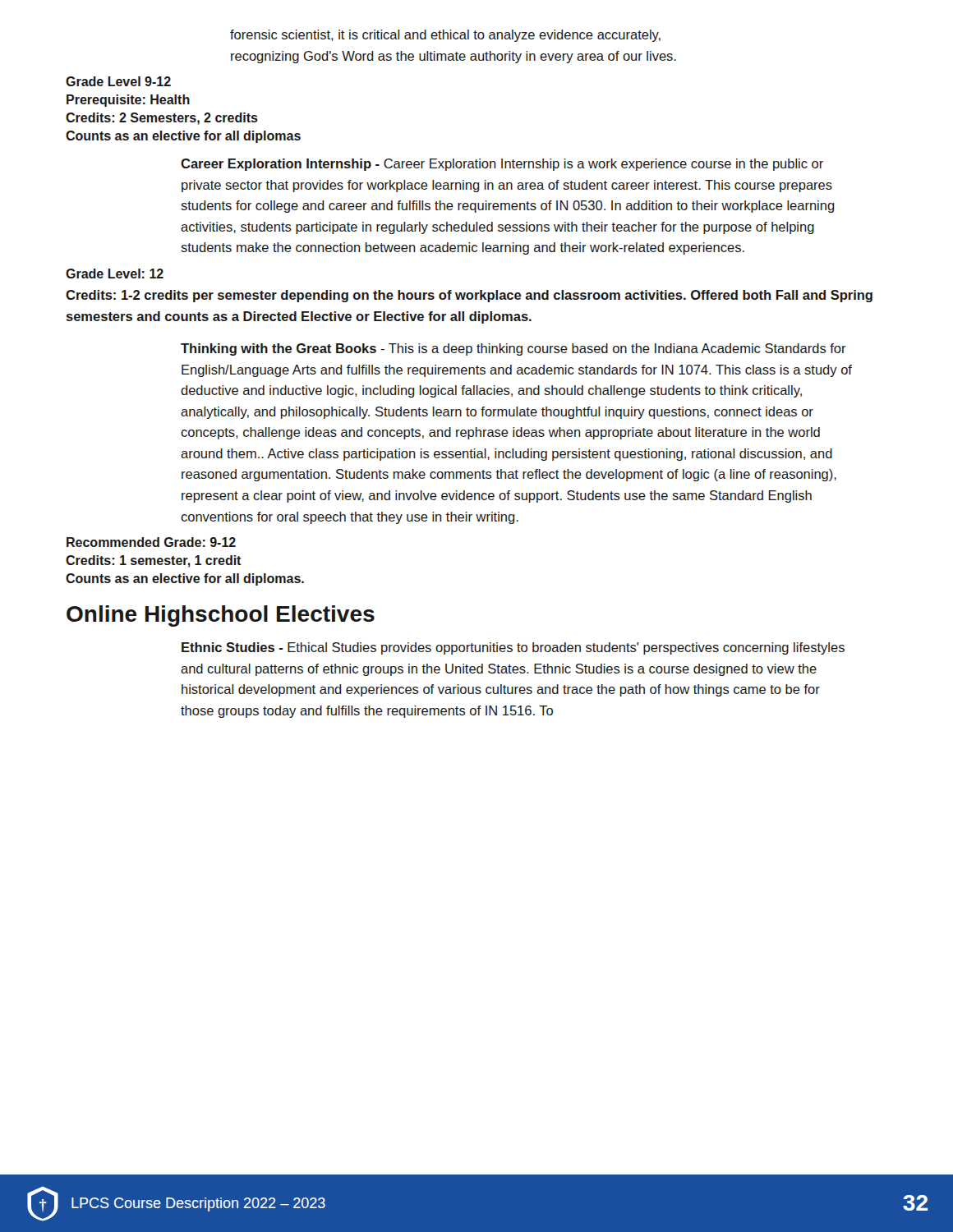Locate the text that reads "Prerequisite: Health"
The width and height of the screenshot is (953, 1232).
pos(128,101)
